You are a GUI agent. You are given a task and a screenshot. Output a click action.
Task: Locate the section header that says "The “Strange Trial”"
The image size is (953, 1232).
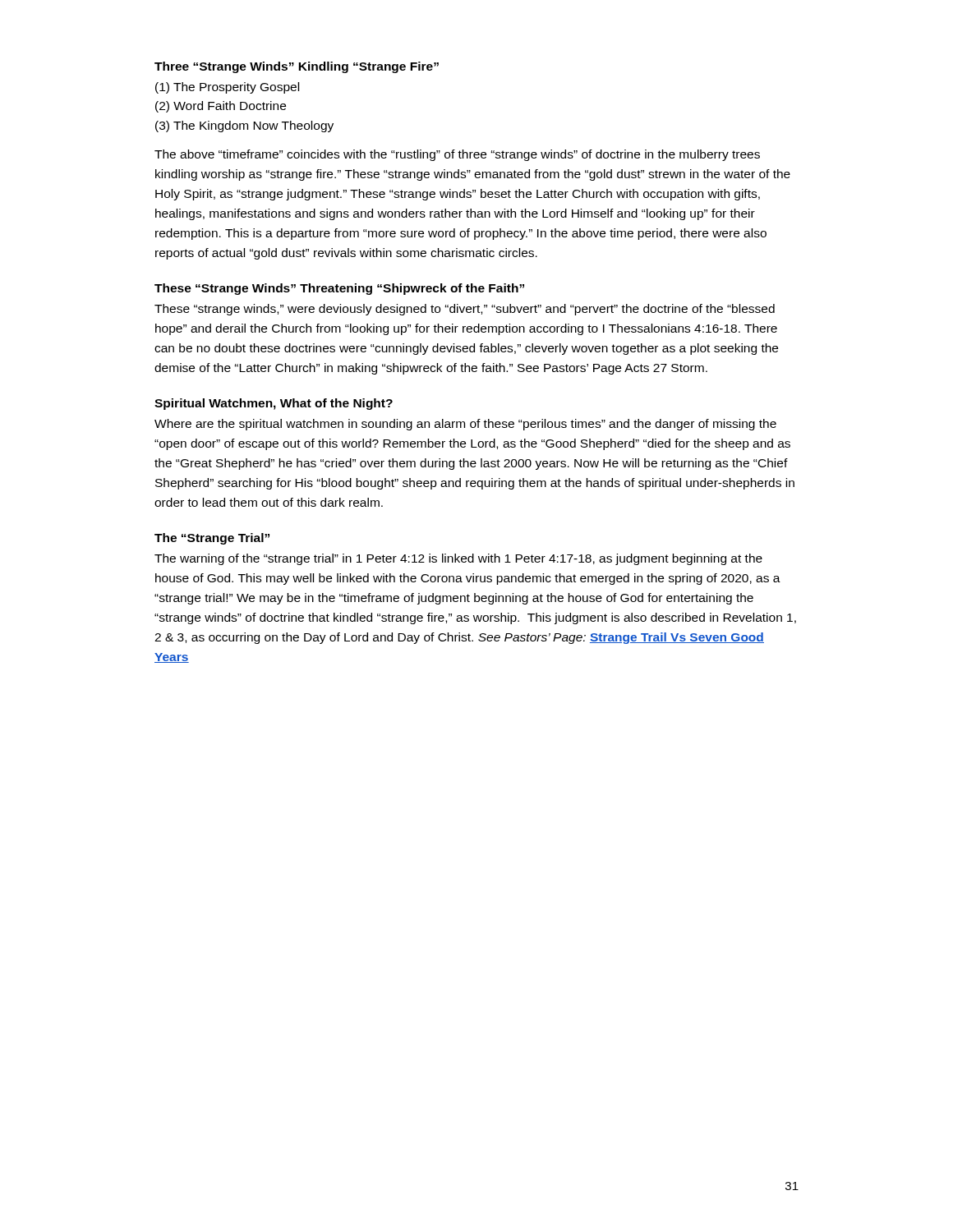pyautogui.click(x=212, y=539)
